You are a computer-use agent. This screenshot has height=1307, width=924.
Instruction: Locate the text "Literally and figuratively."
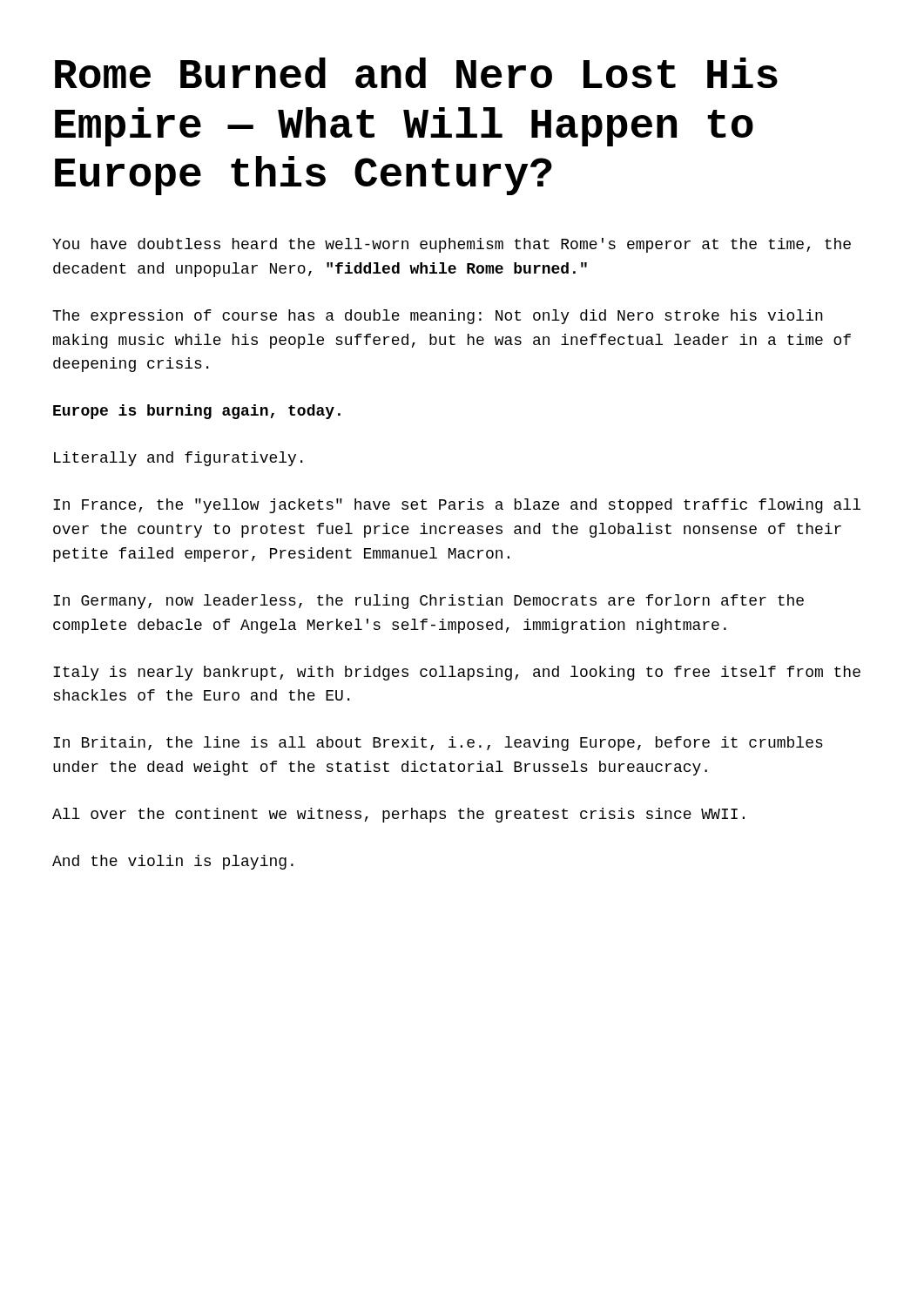pos(179,458)
